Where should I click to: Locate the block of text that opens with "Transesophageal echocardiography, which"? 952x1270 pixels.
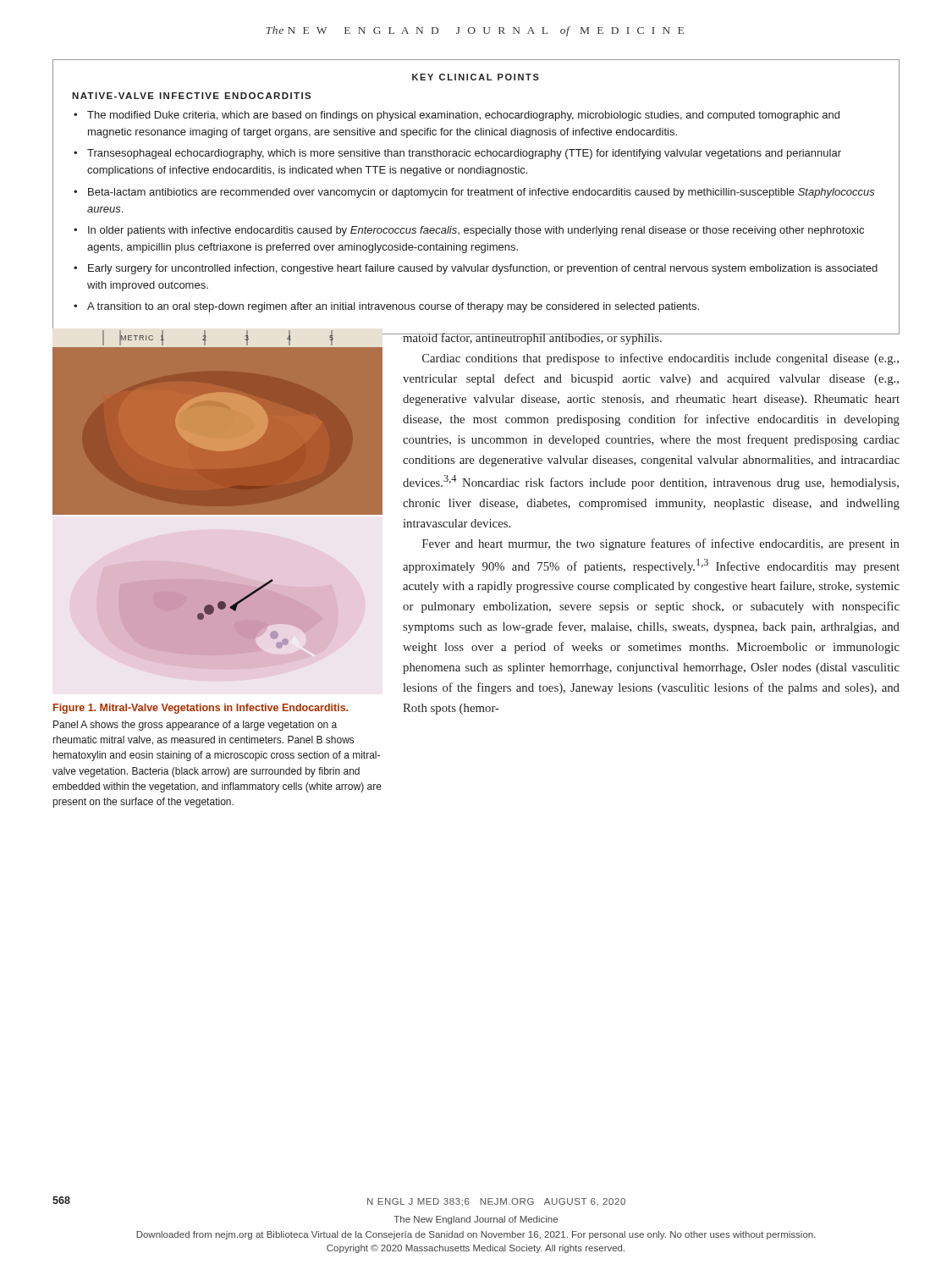click(x=464, y=162)
